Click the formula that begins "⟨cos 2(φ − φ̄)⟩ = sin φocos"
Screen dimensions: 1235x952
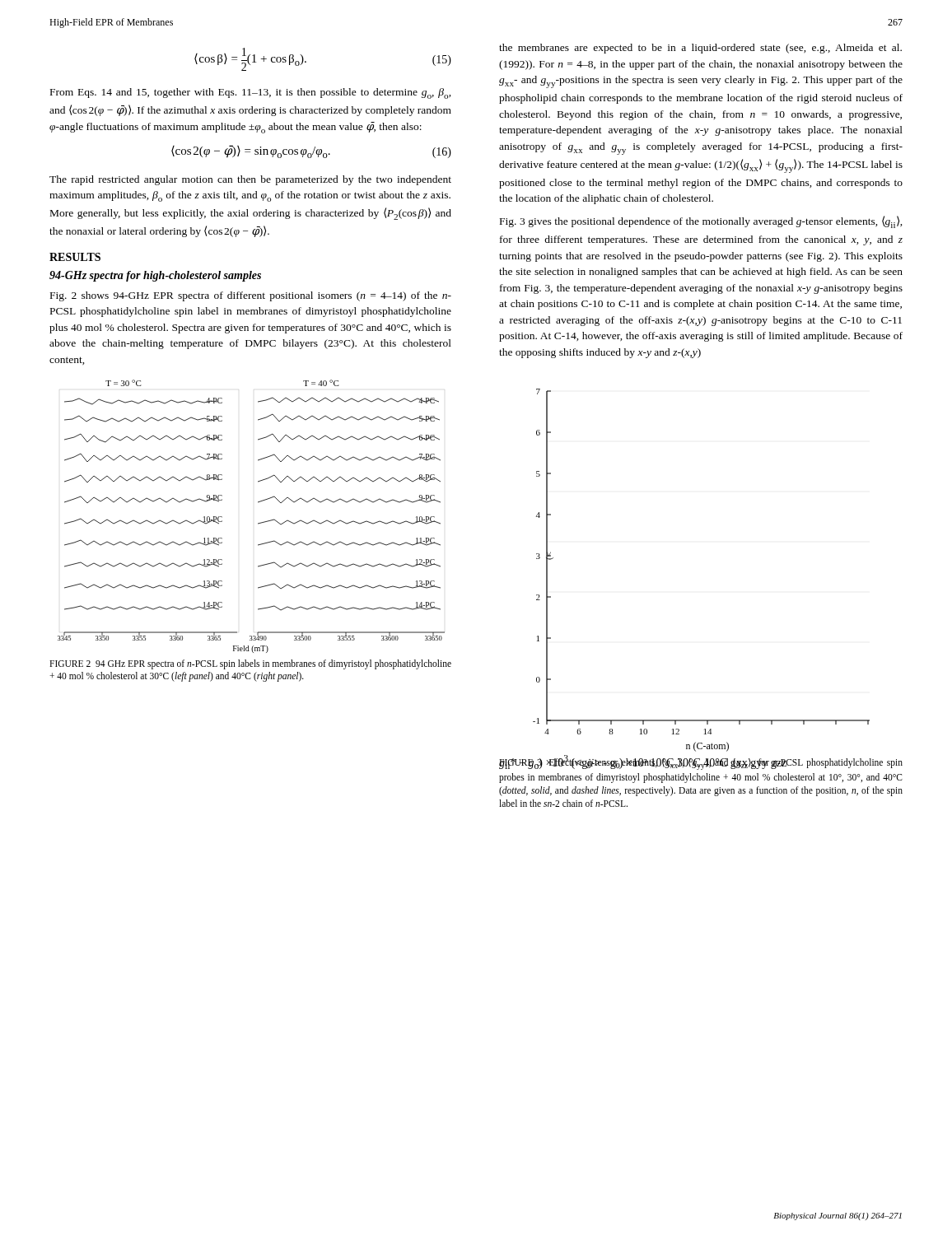tap(311, 152)
